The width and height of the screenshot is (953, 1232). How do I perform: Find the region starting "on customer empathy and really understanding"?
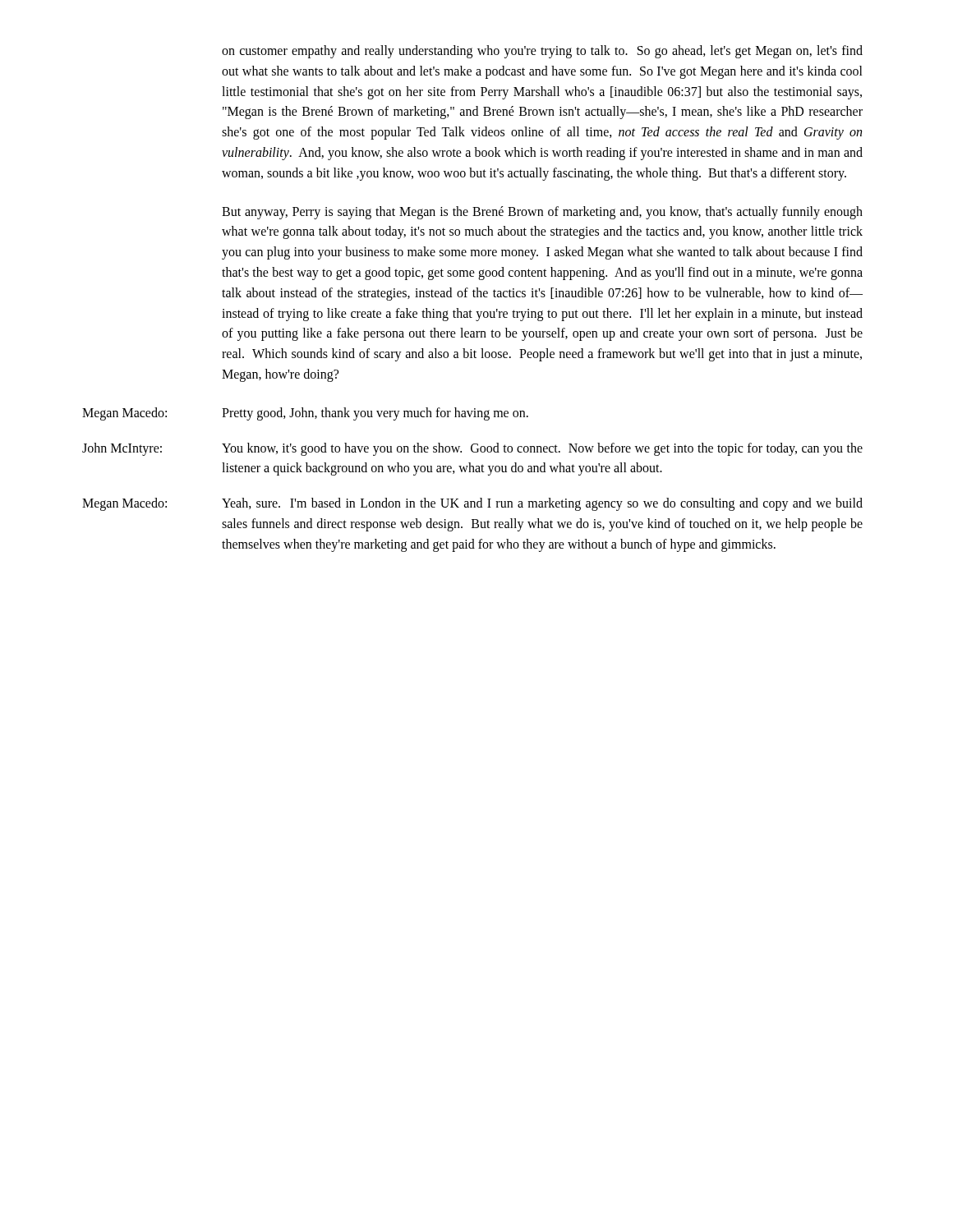point(542,112)
